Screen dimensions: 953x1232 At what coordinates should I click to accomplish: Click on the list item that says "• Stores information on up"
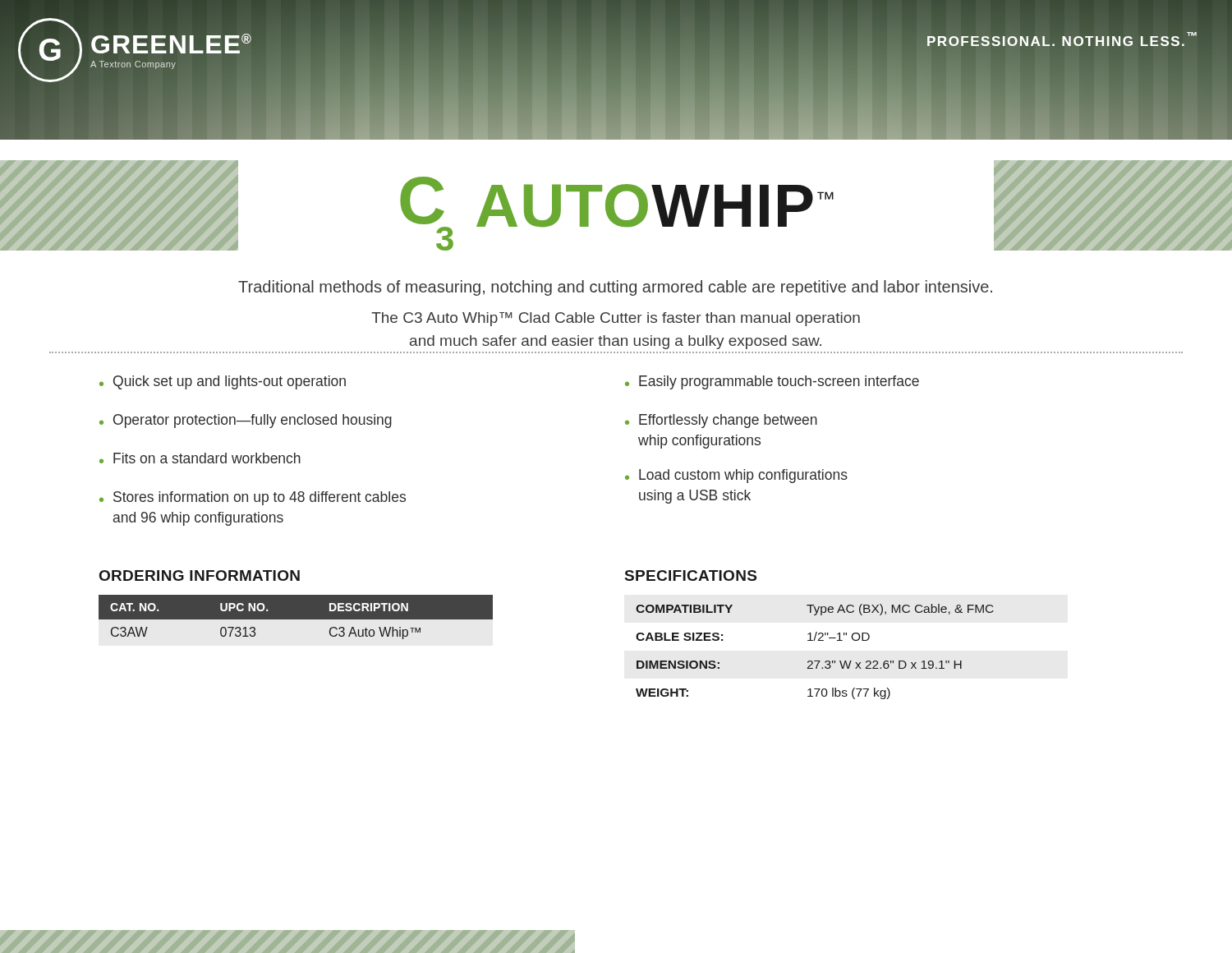(252, 507)
